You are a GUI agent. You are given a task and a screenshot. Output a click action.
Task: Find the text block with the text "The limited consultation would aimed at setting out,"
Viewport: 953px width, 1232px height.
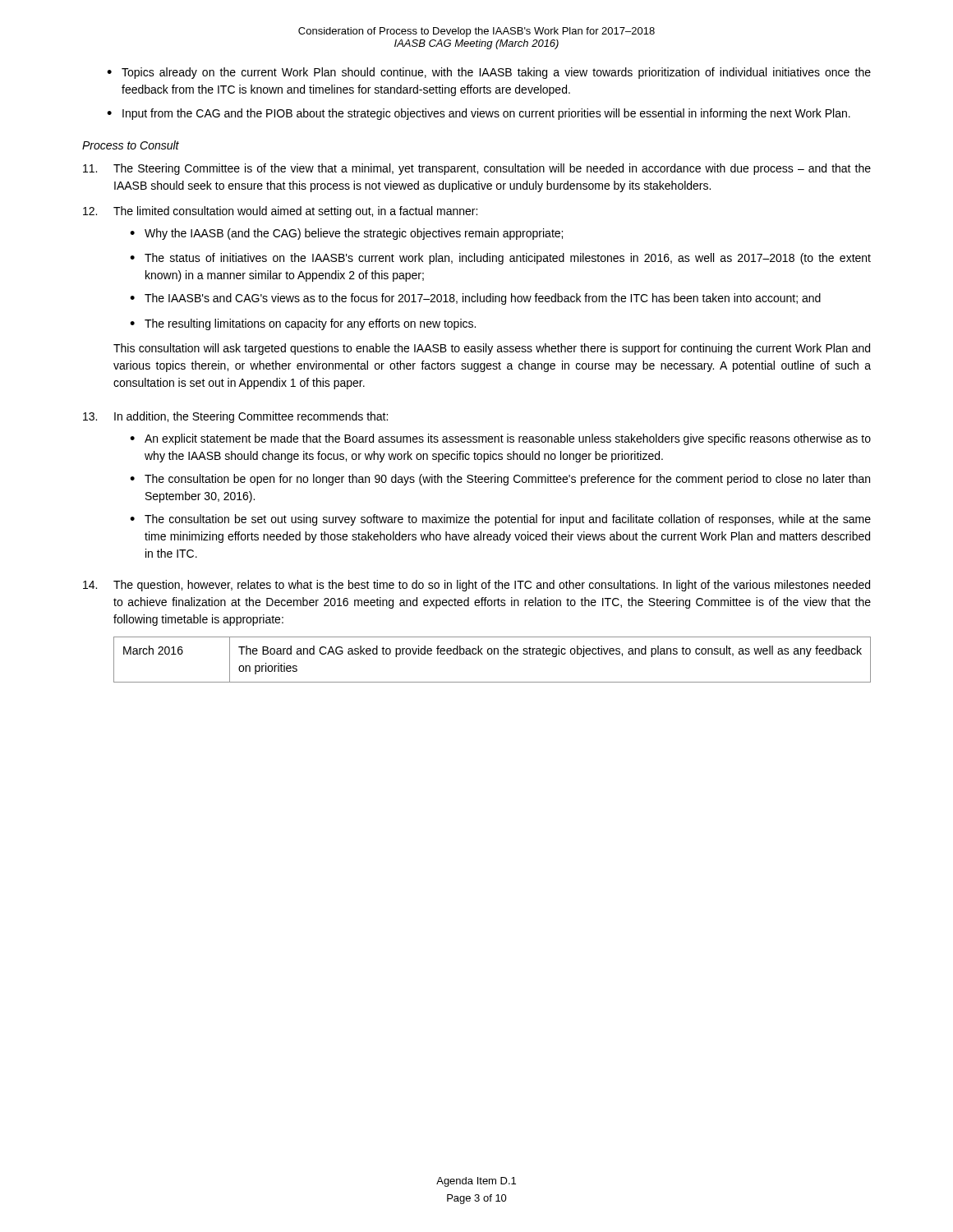[x=476, y=301]
